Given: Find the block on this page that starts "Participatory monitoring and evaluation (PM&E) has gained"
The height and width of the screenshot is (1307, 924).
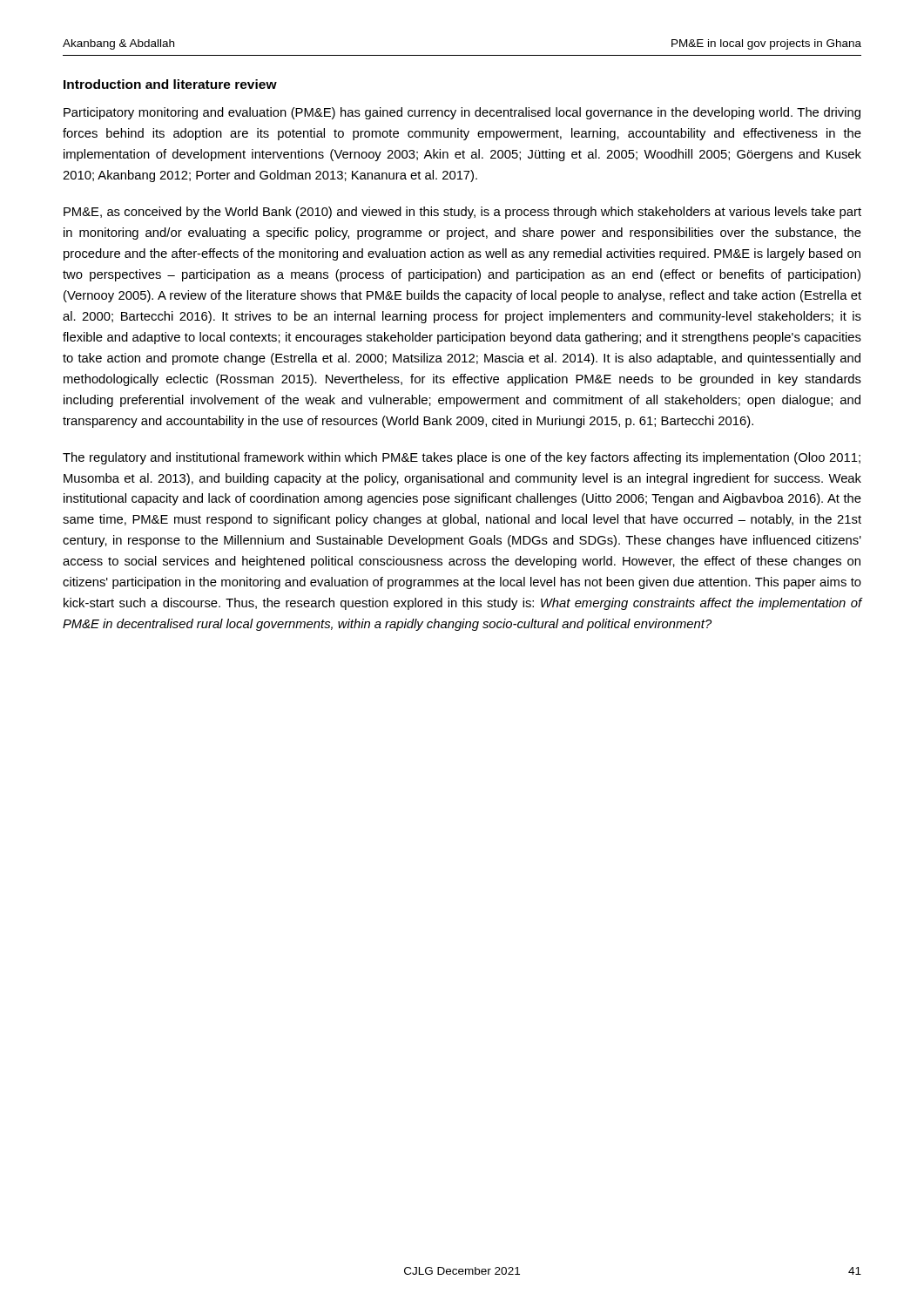Looking at the screenshot, I should [x=462, y=144].
